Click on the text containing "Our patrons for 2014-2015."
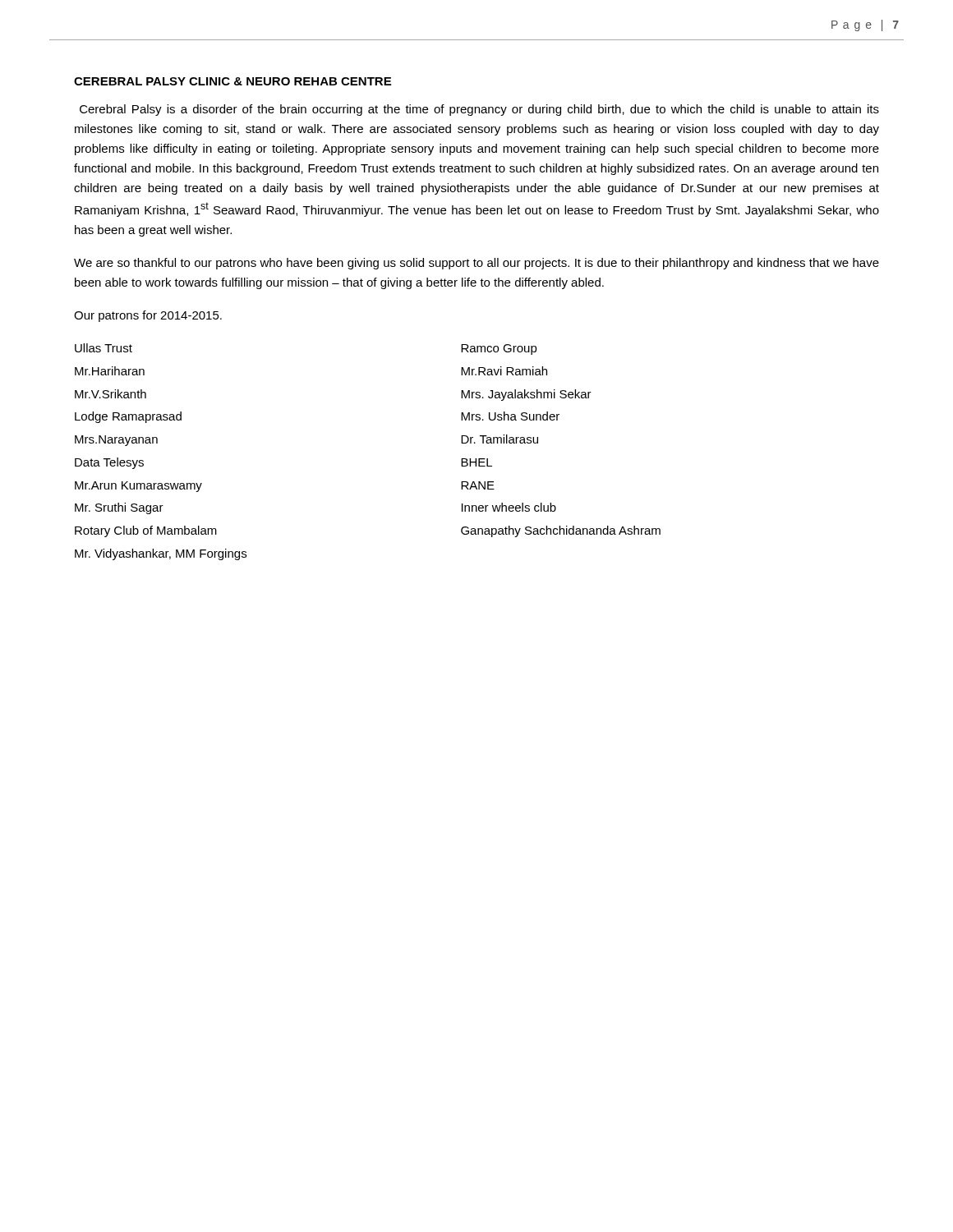Image resolution: width=953 pixels, height=1232 pixels. (x=148, y=315)
